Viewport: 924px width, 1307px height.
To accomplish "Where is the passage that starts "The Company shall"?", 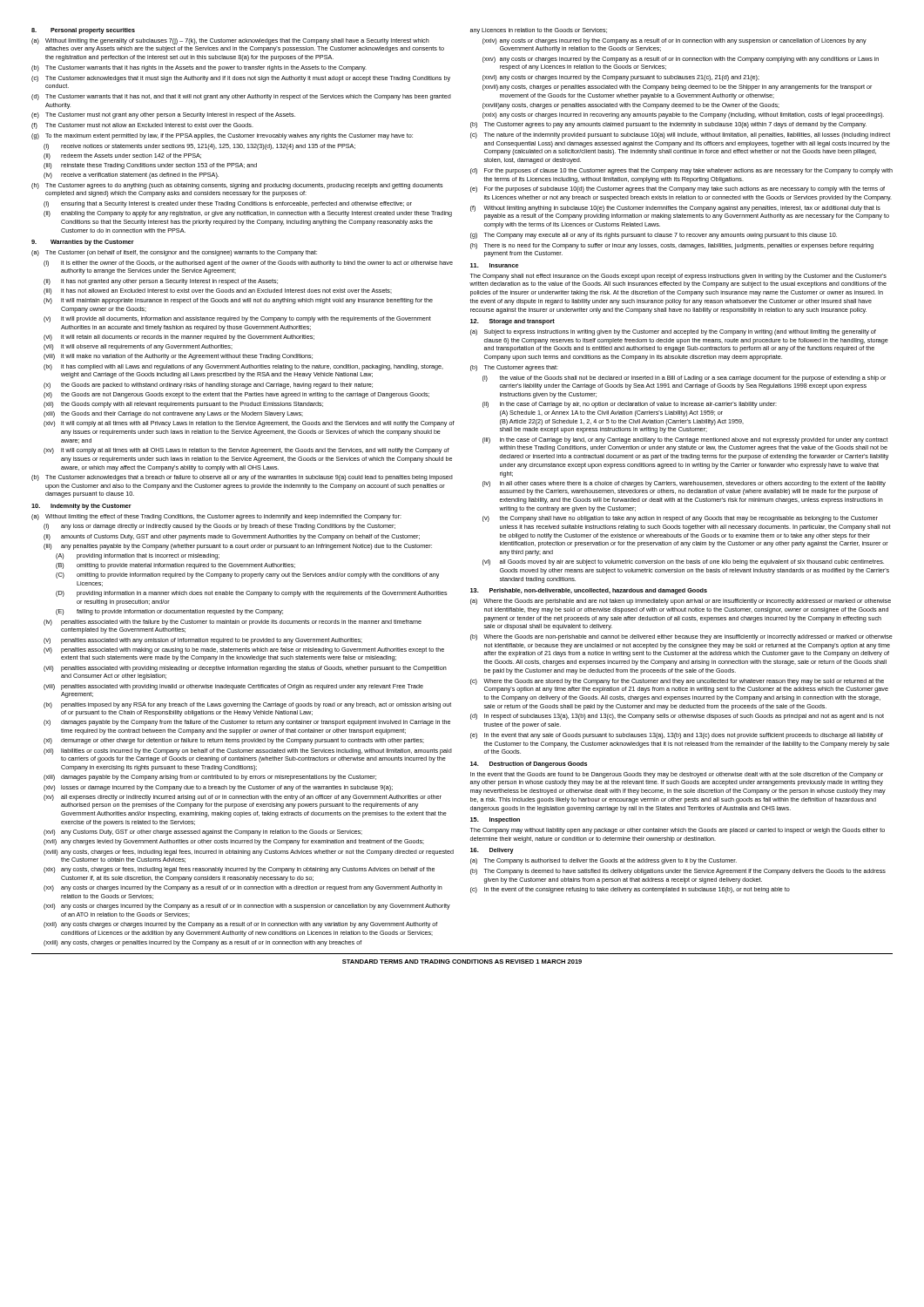I will pyautogui.click(x=681, y=293).
